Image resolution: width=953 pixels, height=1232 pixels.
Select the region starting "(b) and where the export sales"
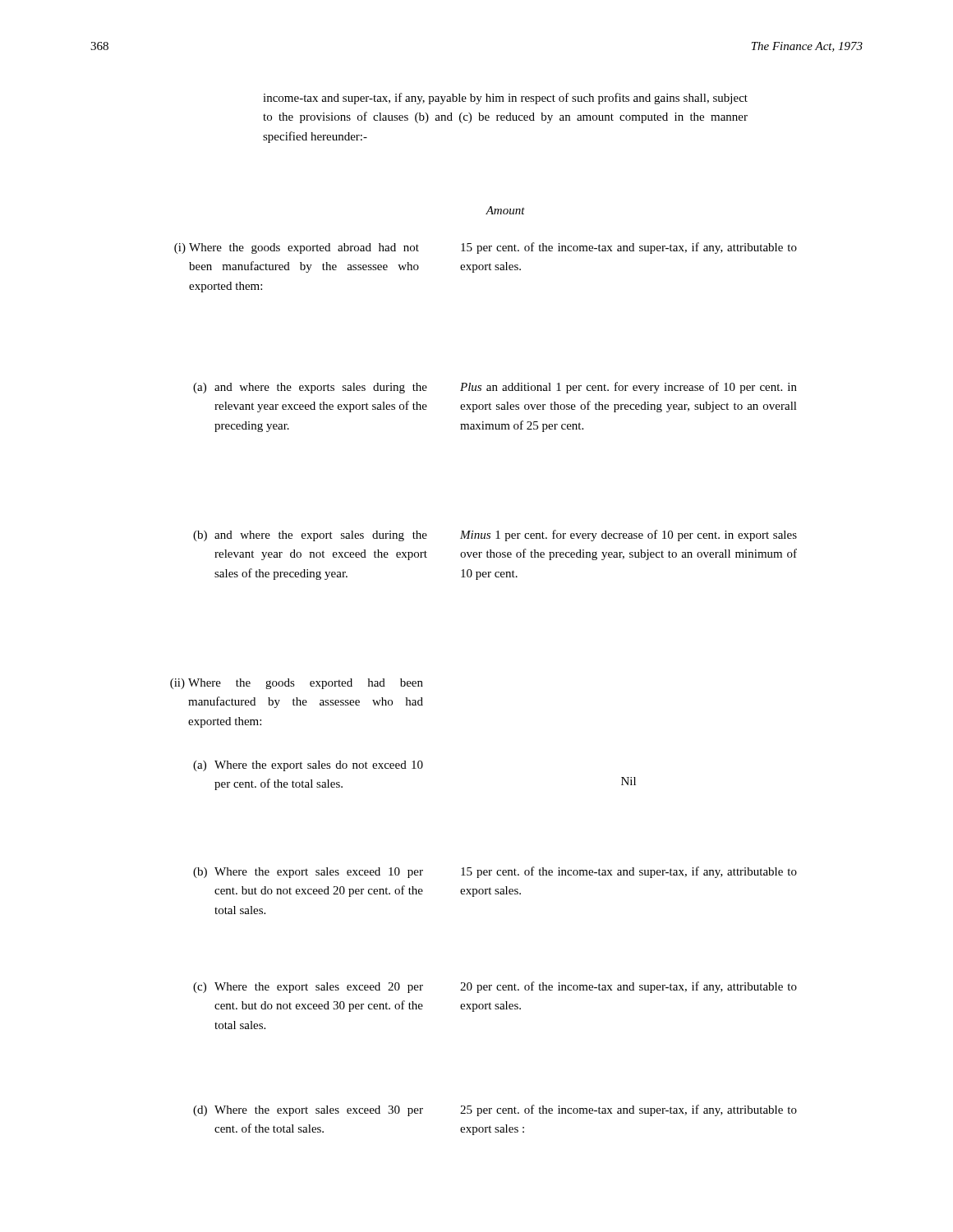point(310,554)
